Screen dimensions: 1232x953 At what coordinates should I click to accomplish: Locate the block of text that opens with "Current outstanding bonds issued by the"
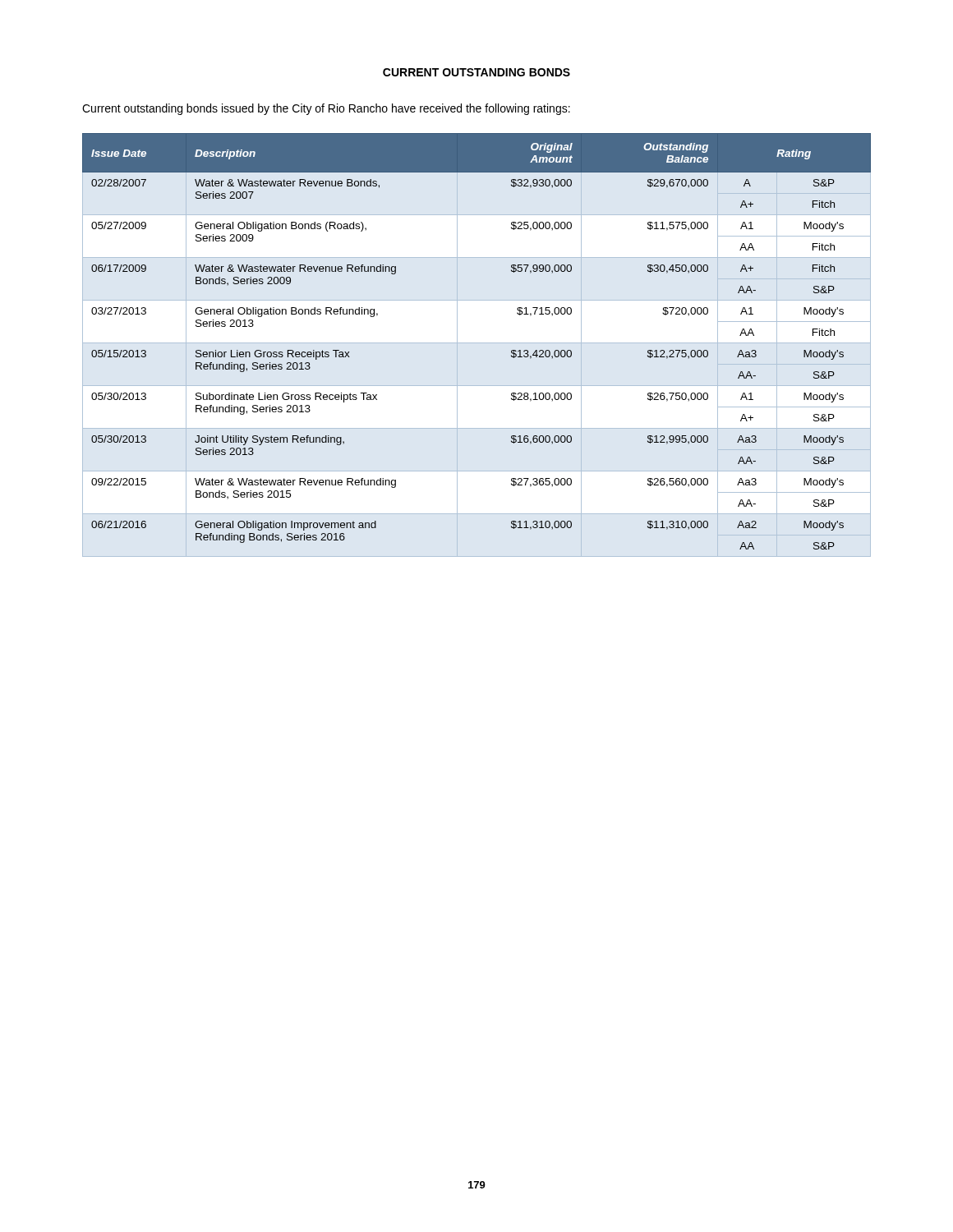(x=326, y=108)
